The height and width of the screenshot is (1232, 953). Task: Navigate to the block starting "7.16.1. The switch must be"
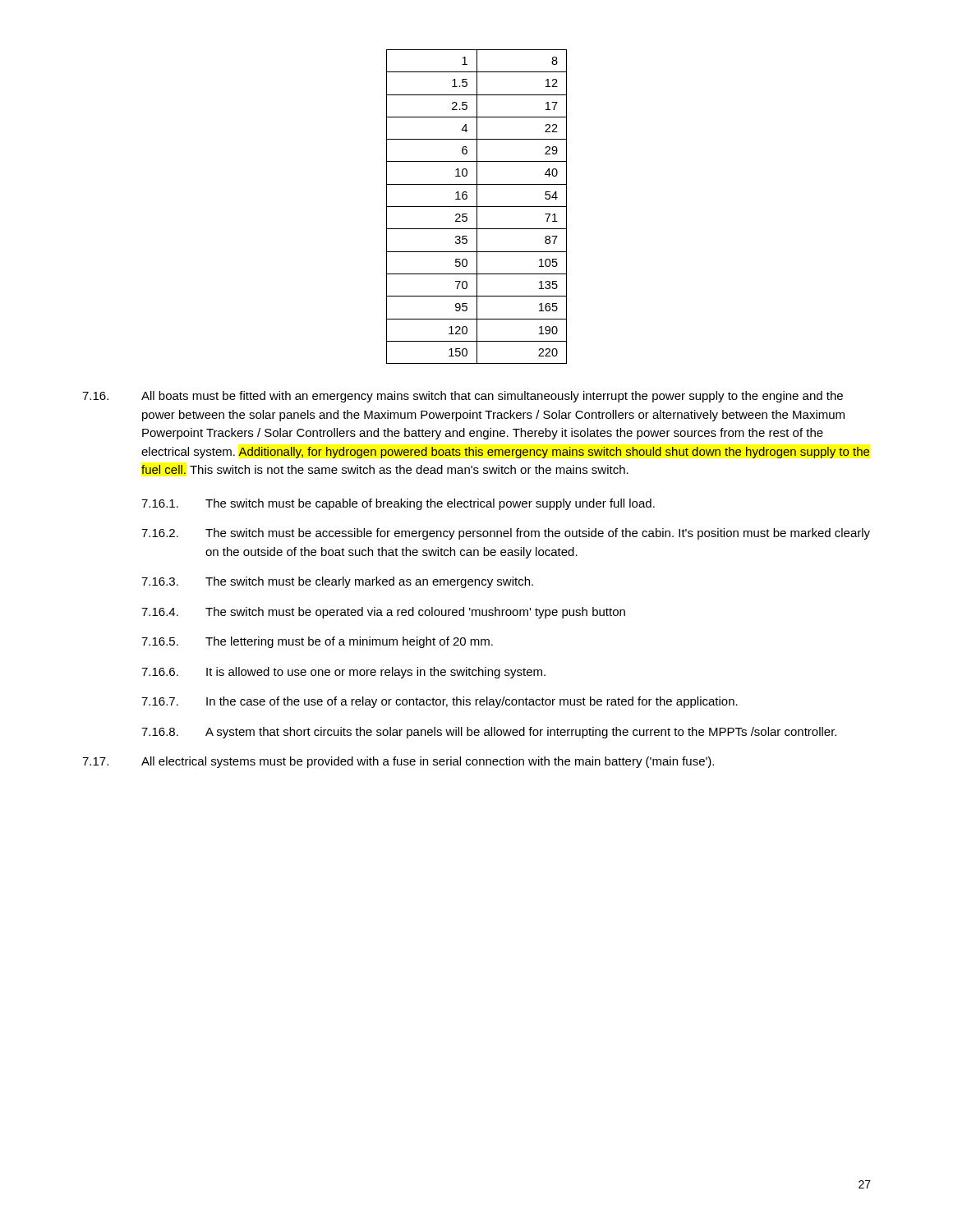pyautogui.click(x=506, y=503)
